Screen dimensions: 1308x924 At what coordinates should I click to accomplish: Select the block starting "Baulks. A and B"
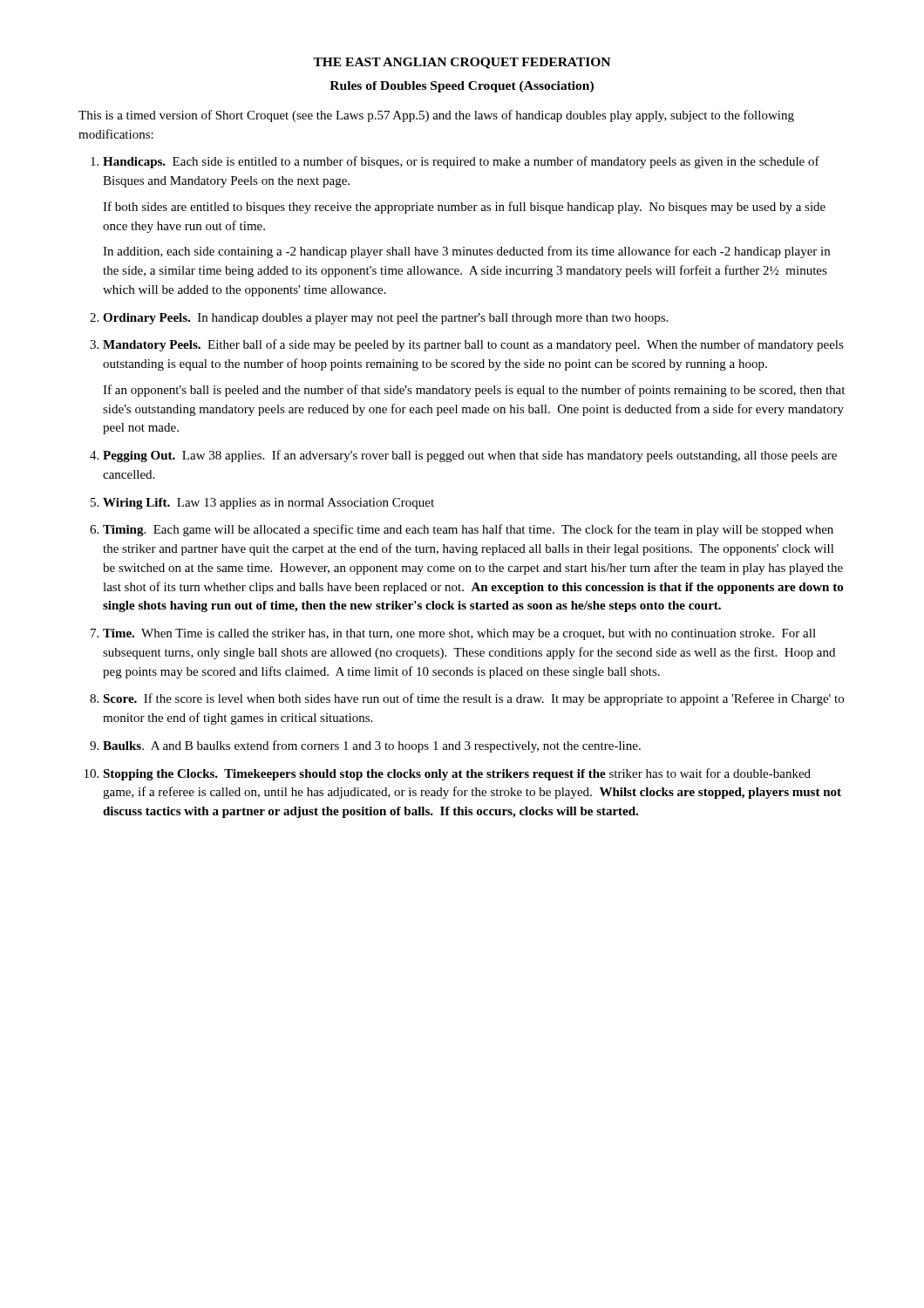coord(372,745)
